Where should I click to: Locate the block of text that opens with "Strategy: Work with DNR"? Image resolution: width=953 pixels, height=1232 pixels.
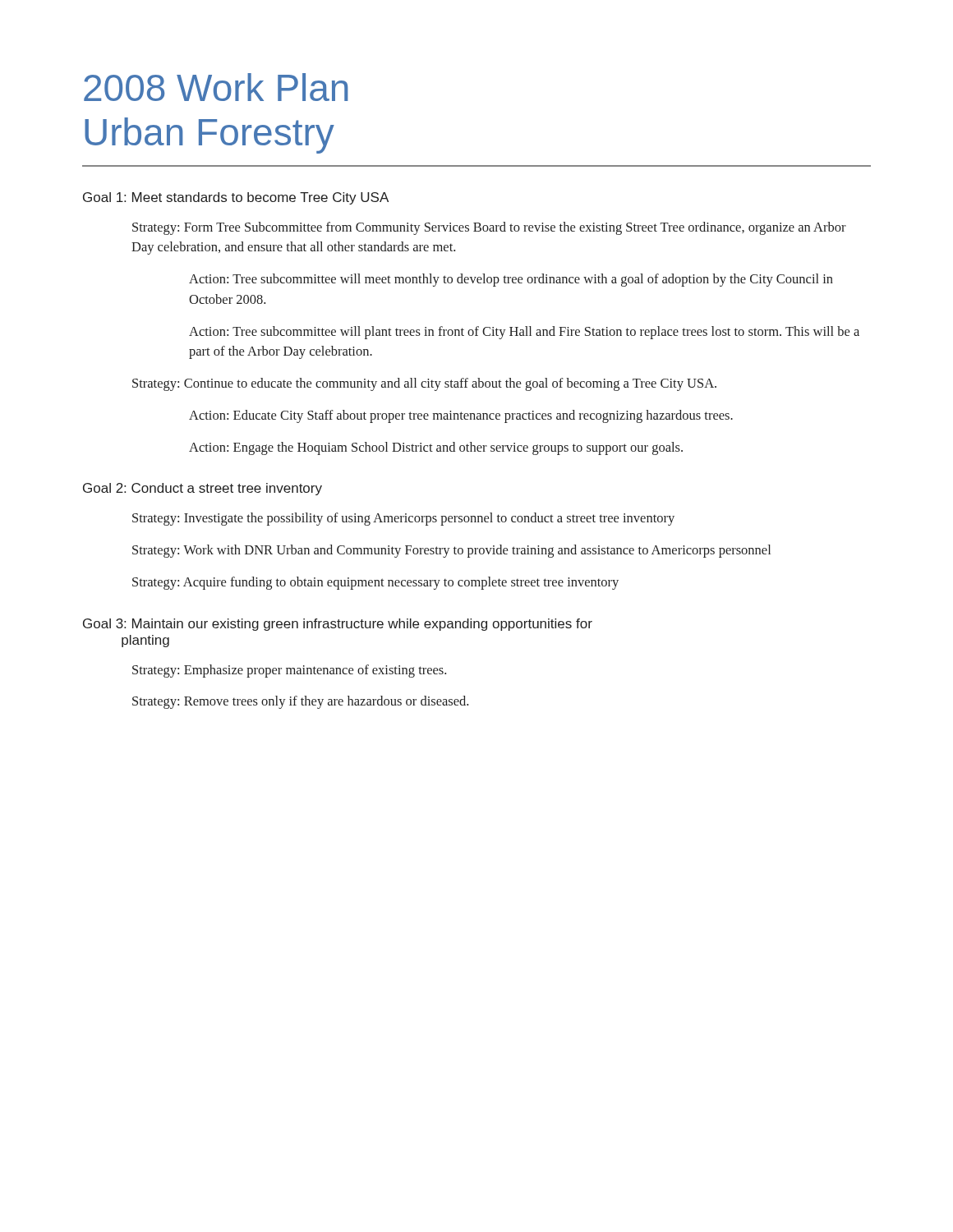pos(451,550)
